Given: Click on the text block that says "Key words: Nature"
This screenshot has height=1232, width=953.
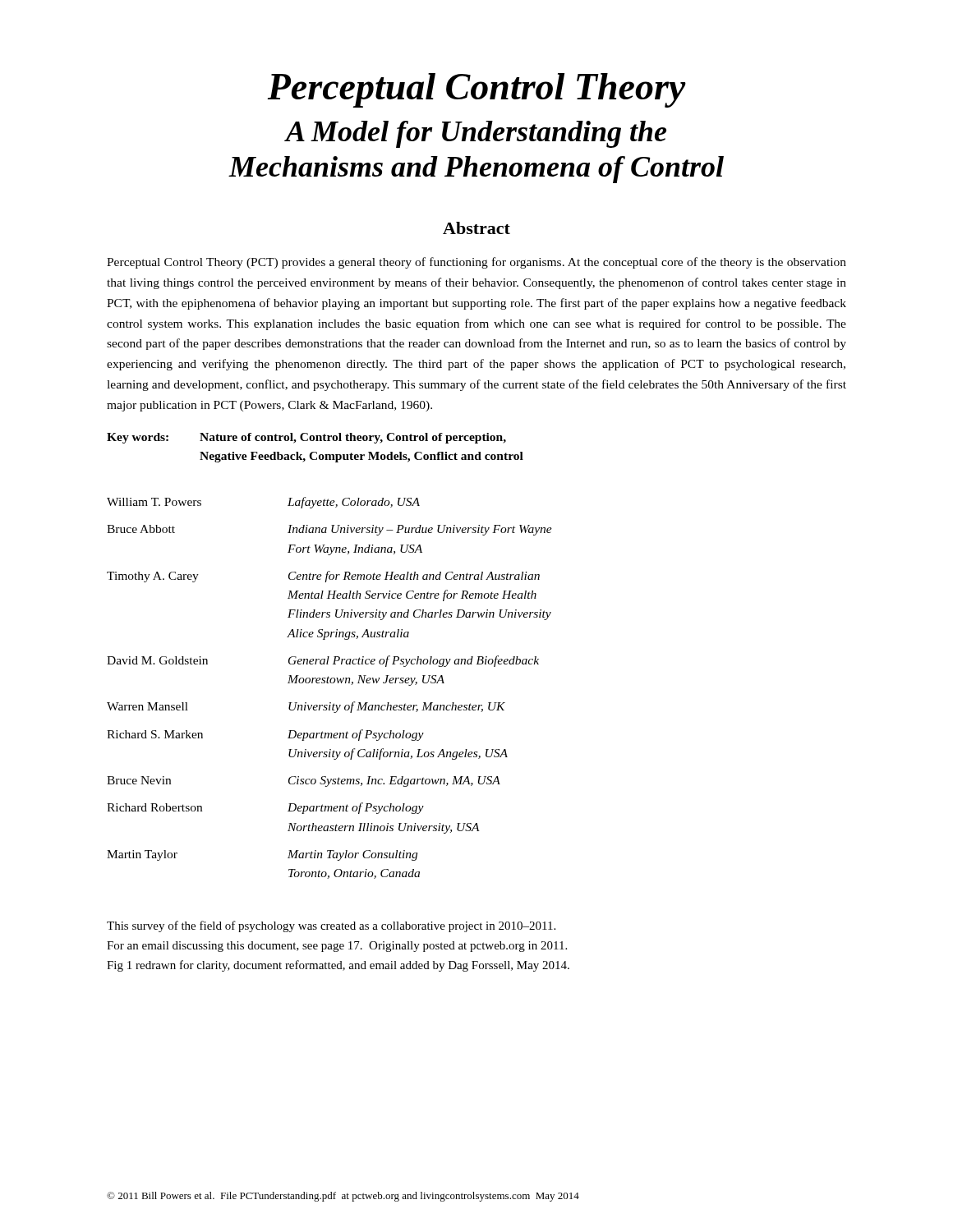Looking at the screenshot, I should click(315, 446).
